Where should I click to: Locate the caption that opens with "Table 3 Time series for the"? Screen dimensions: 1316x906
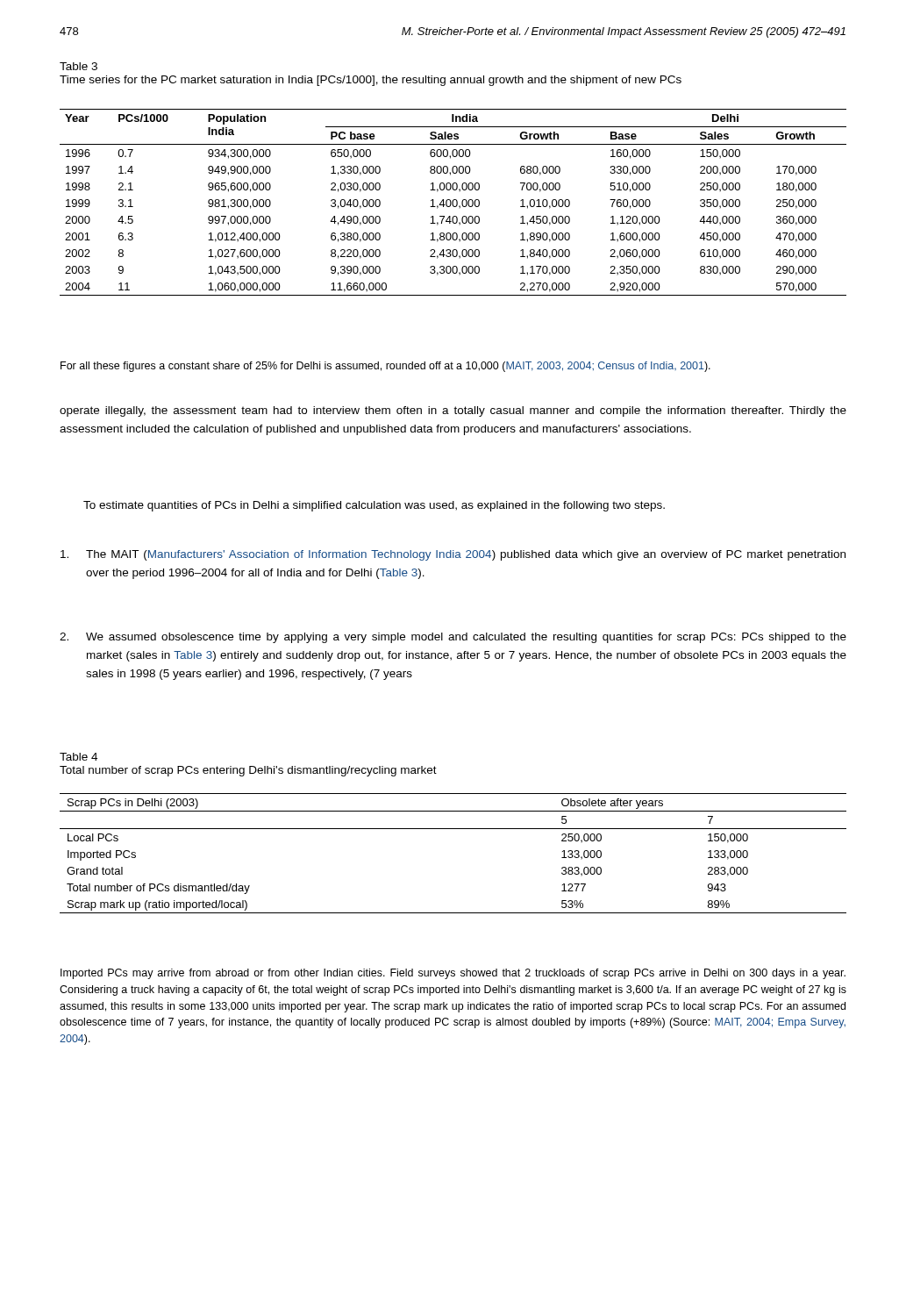pos(453,73)
